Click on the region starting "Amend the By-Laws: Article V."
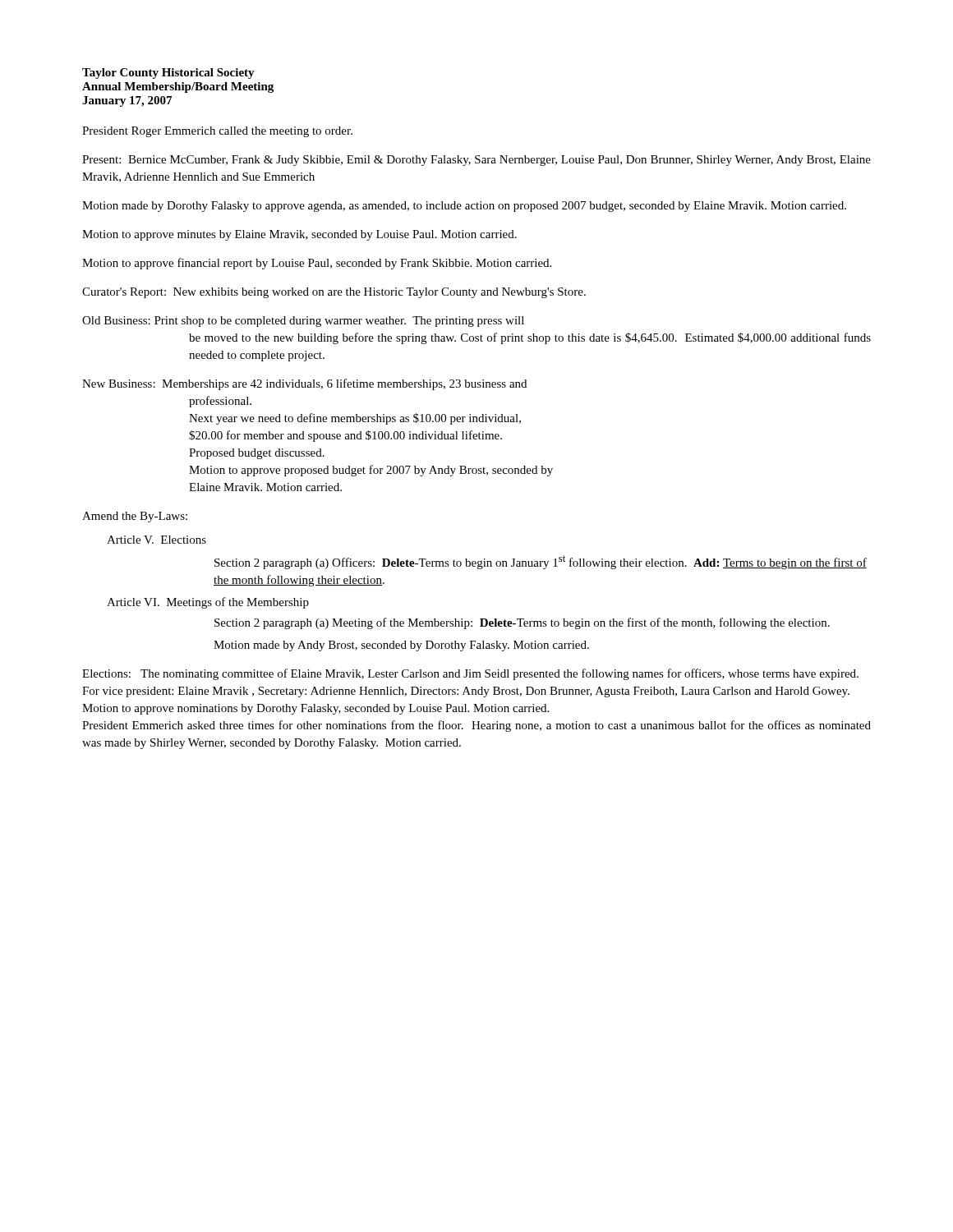Viewport: 953px width, 1232px height. pos(135,517)
